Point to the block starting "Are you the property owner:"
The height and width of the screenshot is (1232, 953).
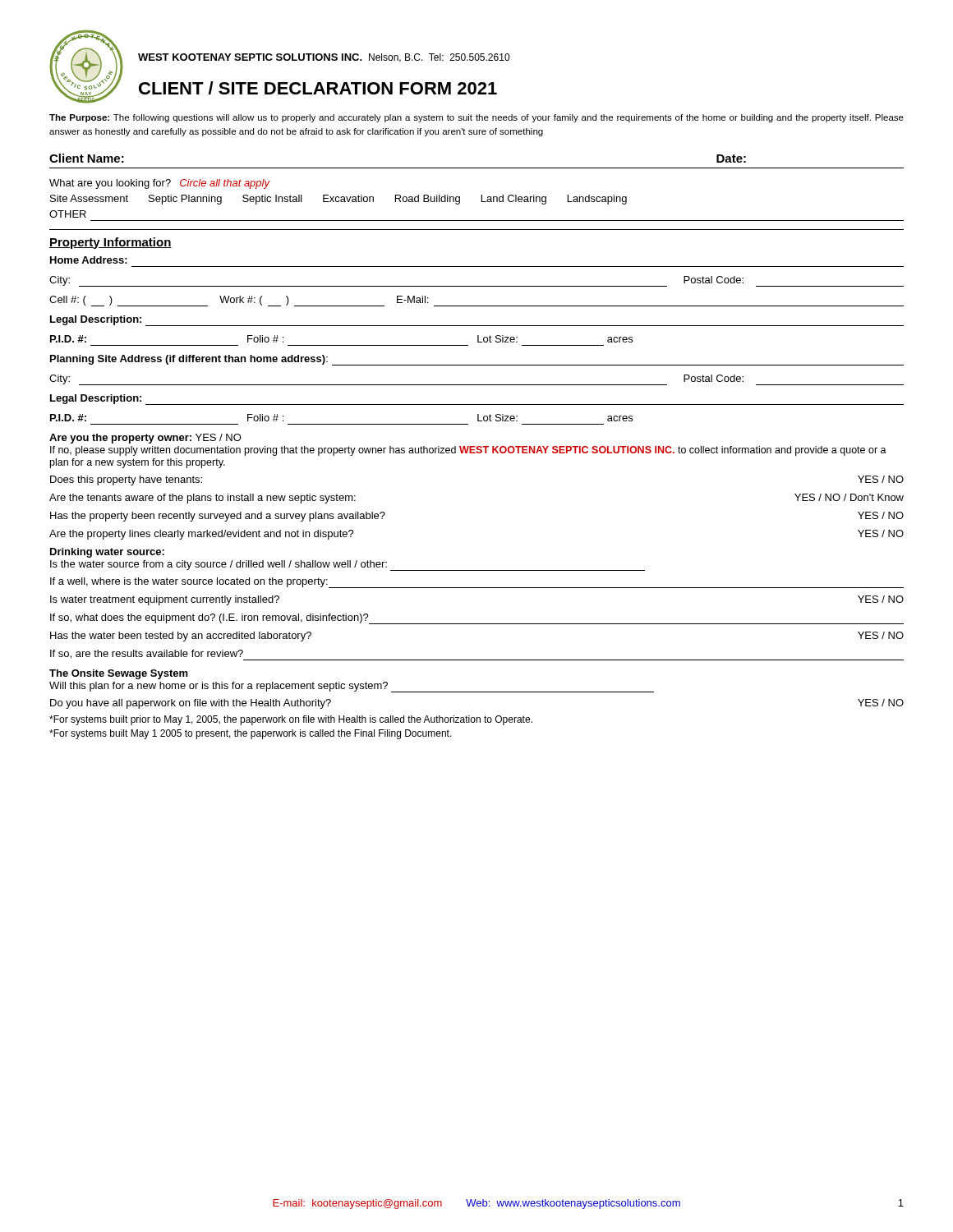point(468,449)
